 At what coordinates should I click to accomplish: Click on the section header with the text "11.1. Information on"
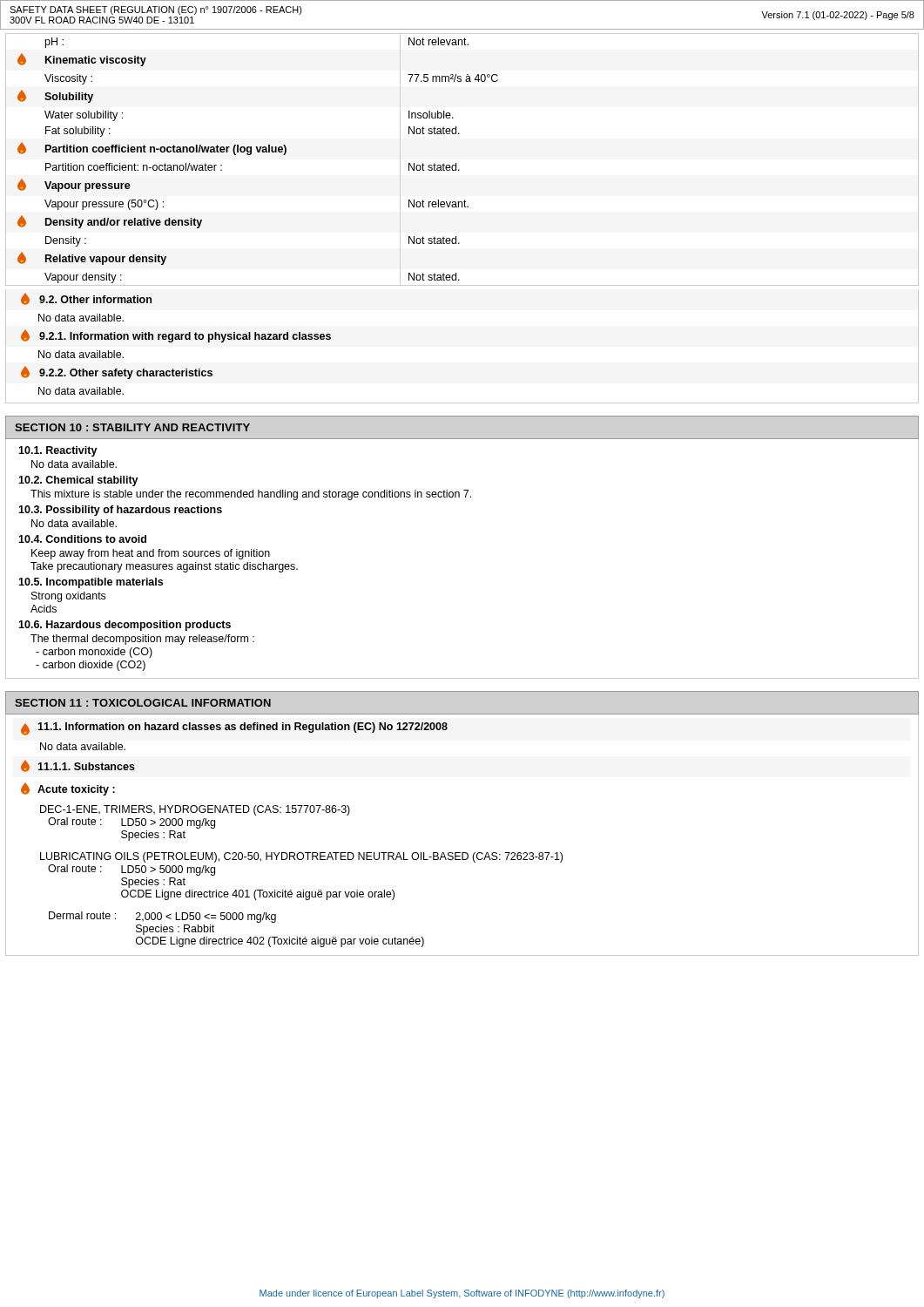tap(243, 727)
